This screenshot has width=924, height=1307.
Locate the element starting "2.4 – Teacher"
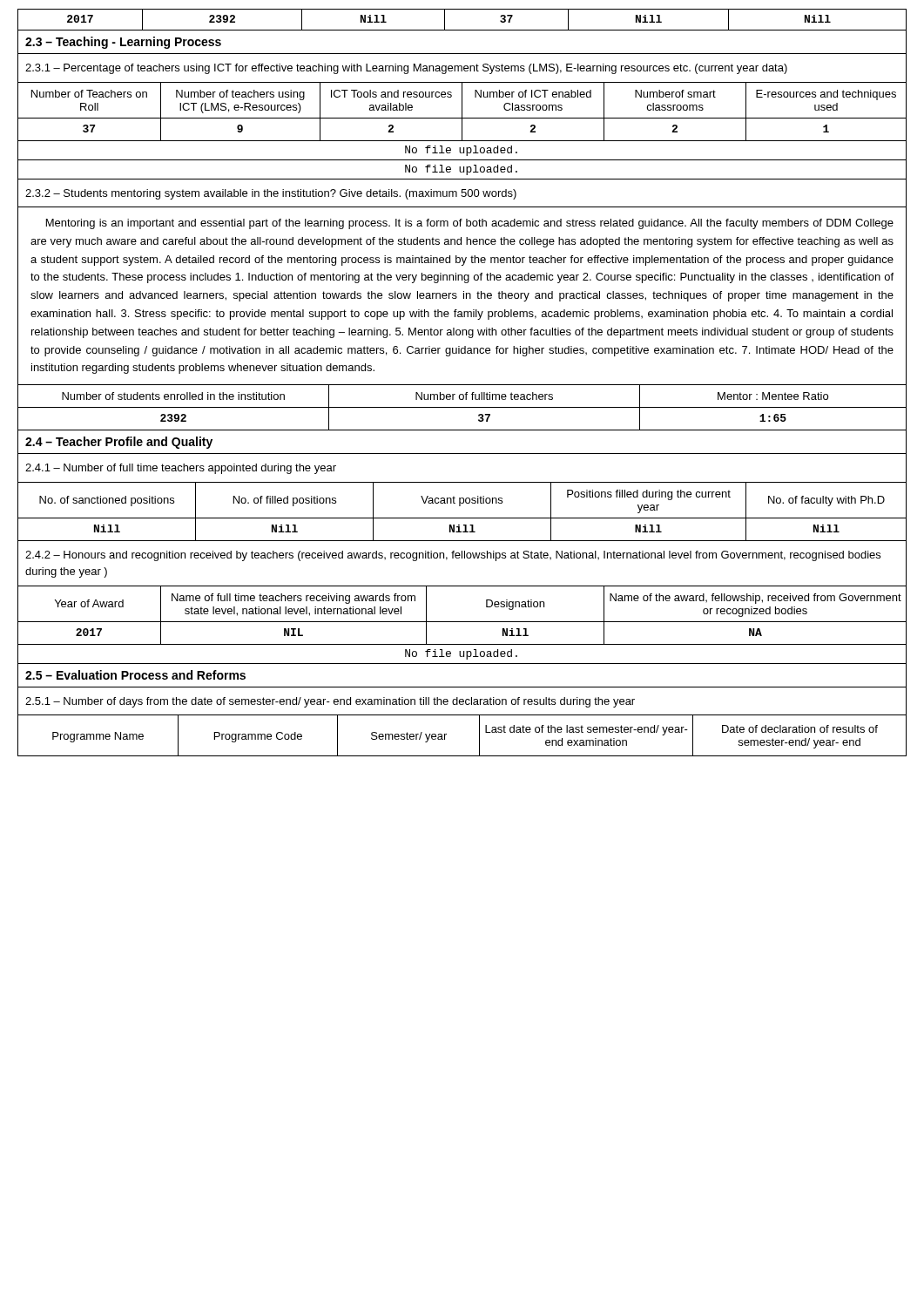(119, 442)
